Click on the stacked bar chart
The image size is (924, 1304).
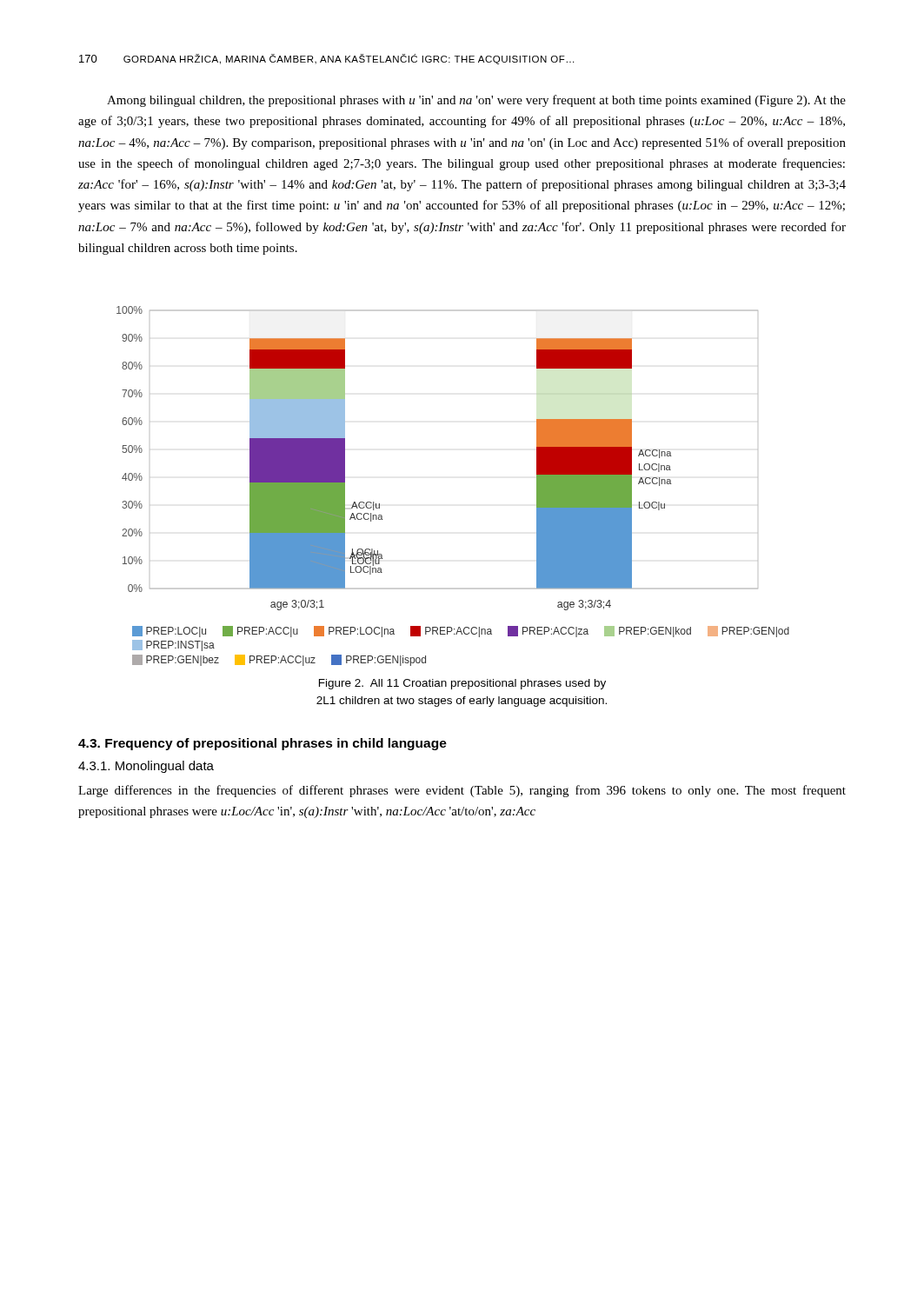tap(462, 475)
